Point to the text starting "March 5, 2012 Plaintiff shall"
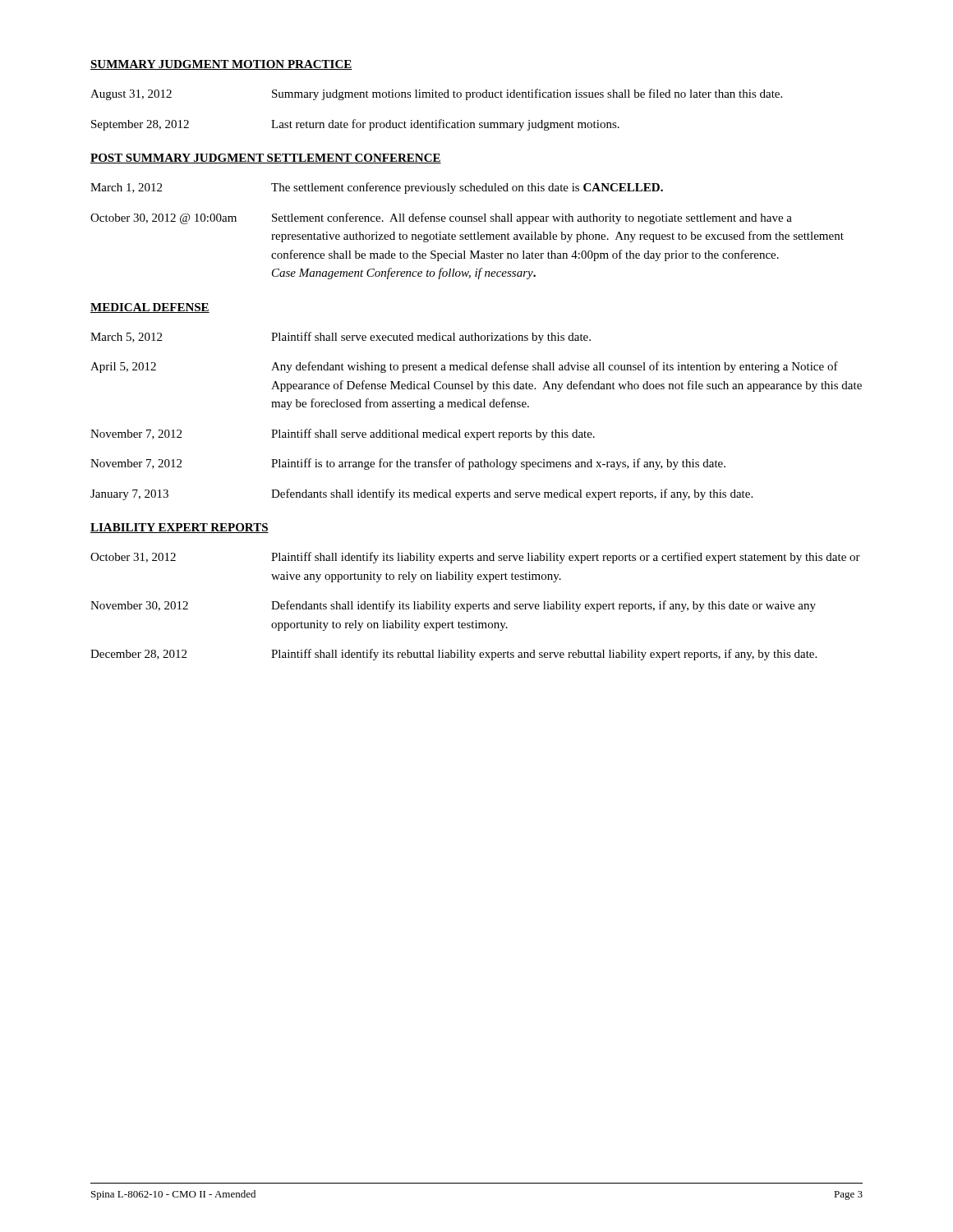Viewport: 953px width, 1232px height. click(x=476, y=337)
